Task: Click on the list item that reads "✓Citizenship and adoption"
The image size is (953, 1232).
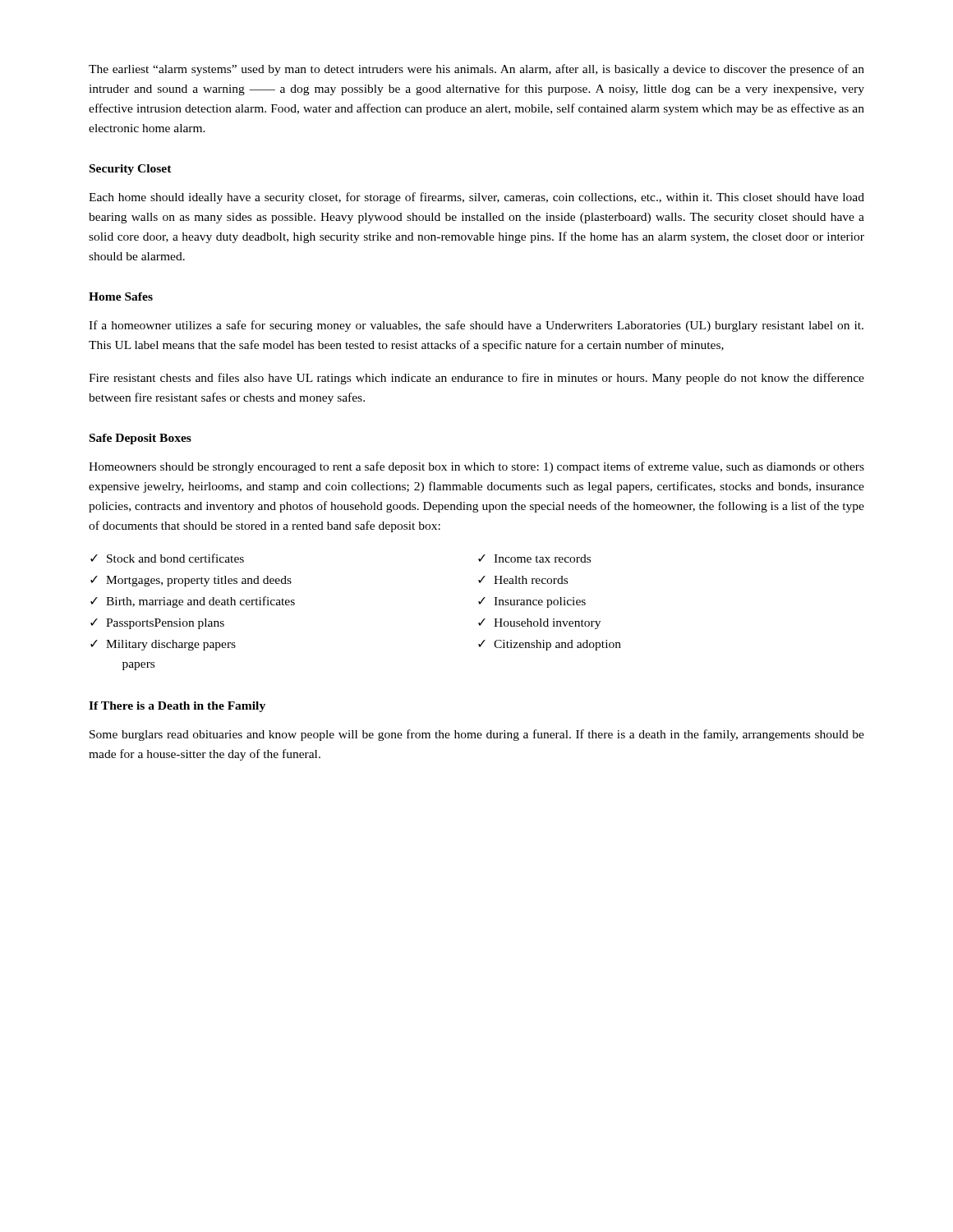Action: point(549,644)
